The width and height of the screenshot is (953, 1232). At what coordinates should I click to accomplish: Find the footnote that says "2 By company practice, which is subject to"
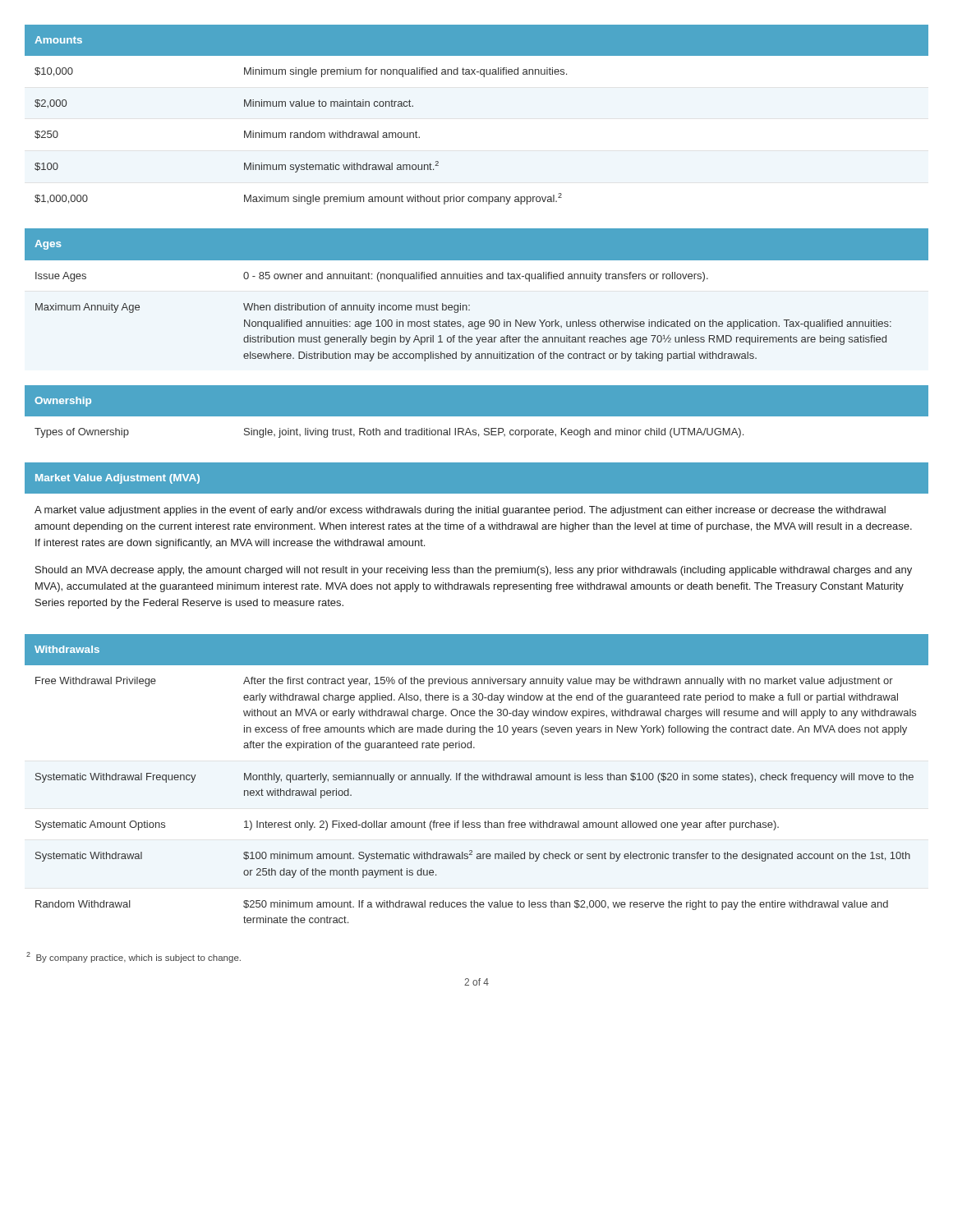[x=134, y=956]
